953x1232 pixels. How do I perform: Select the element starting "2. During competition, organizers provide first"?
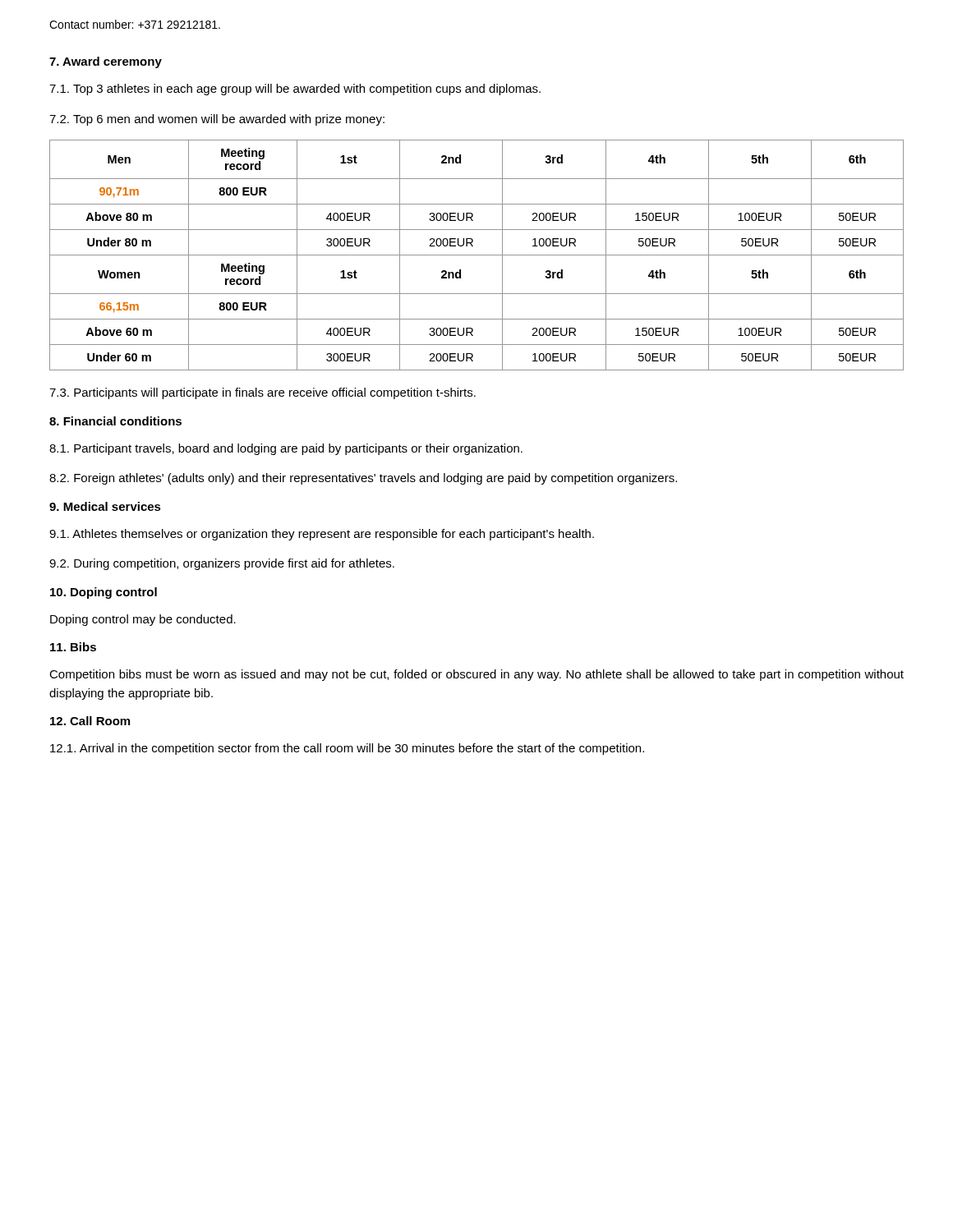(222, 563)
